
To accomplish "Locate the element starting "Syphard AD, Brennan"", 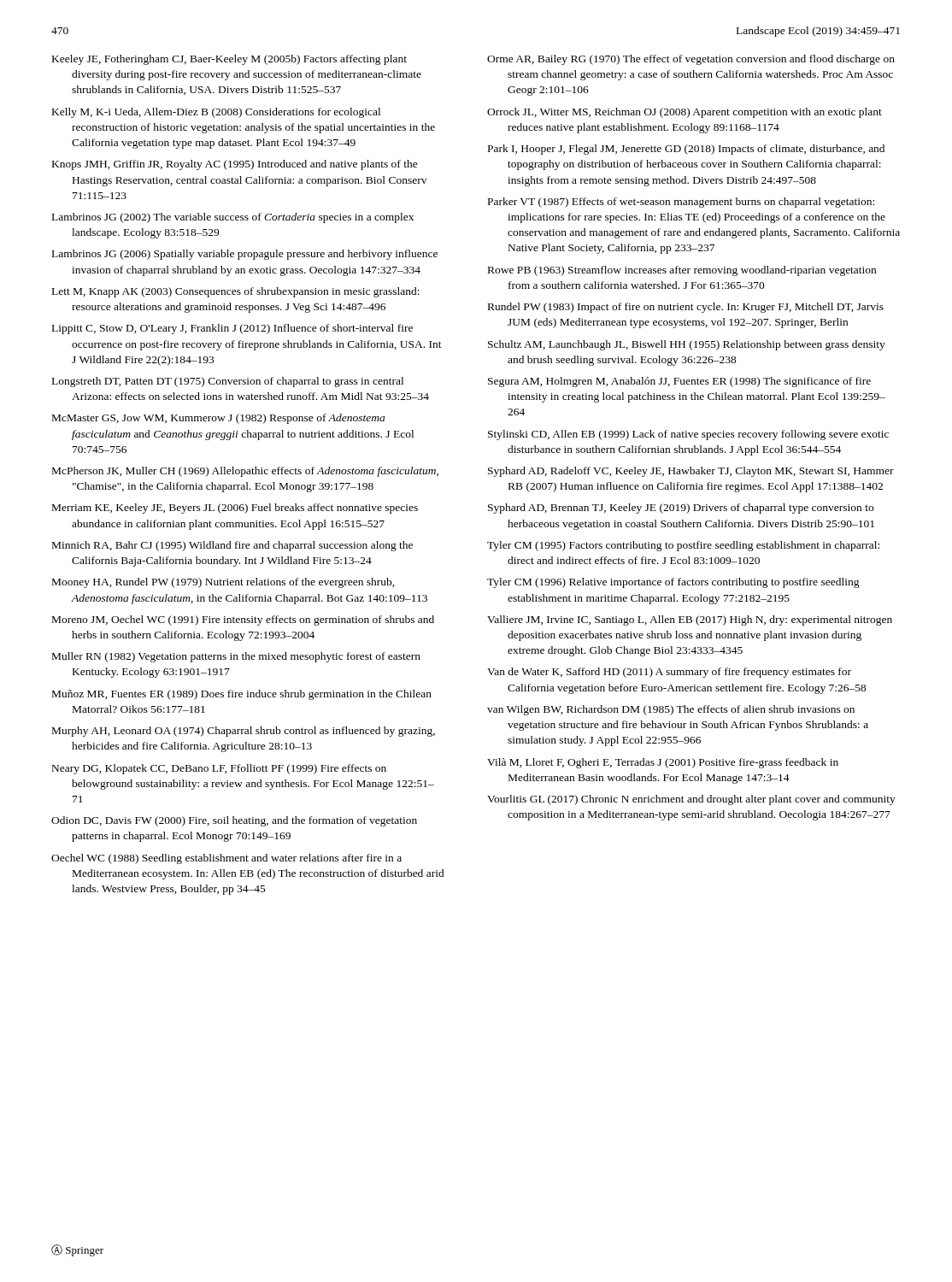I will pos(681,515).
